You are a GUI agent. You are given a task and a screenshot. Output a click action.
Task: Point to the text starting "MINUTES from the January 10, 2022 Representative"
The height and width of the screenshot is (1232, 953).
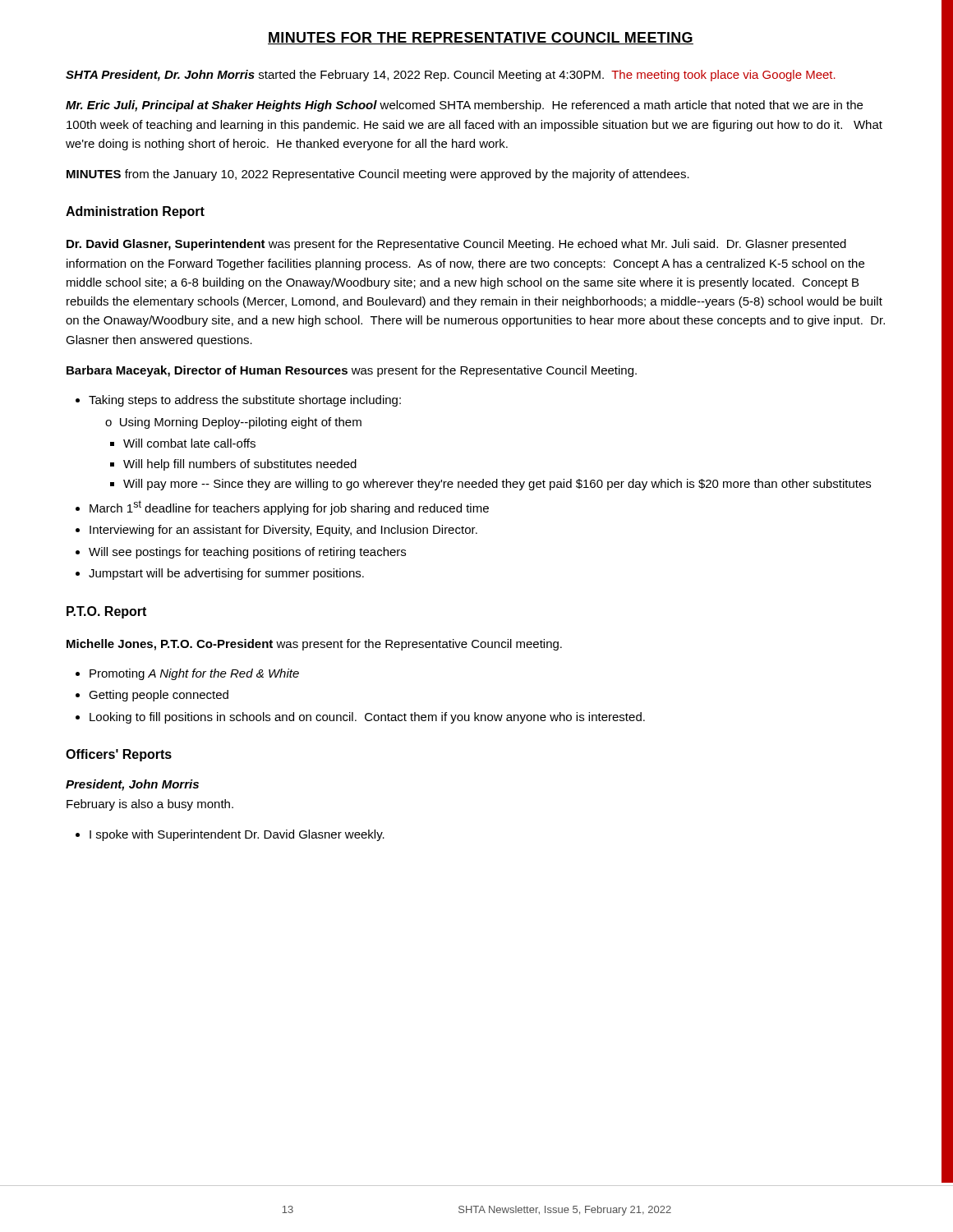click(x=378, y=174)
